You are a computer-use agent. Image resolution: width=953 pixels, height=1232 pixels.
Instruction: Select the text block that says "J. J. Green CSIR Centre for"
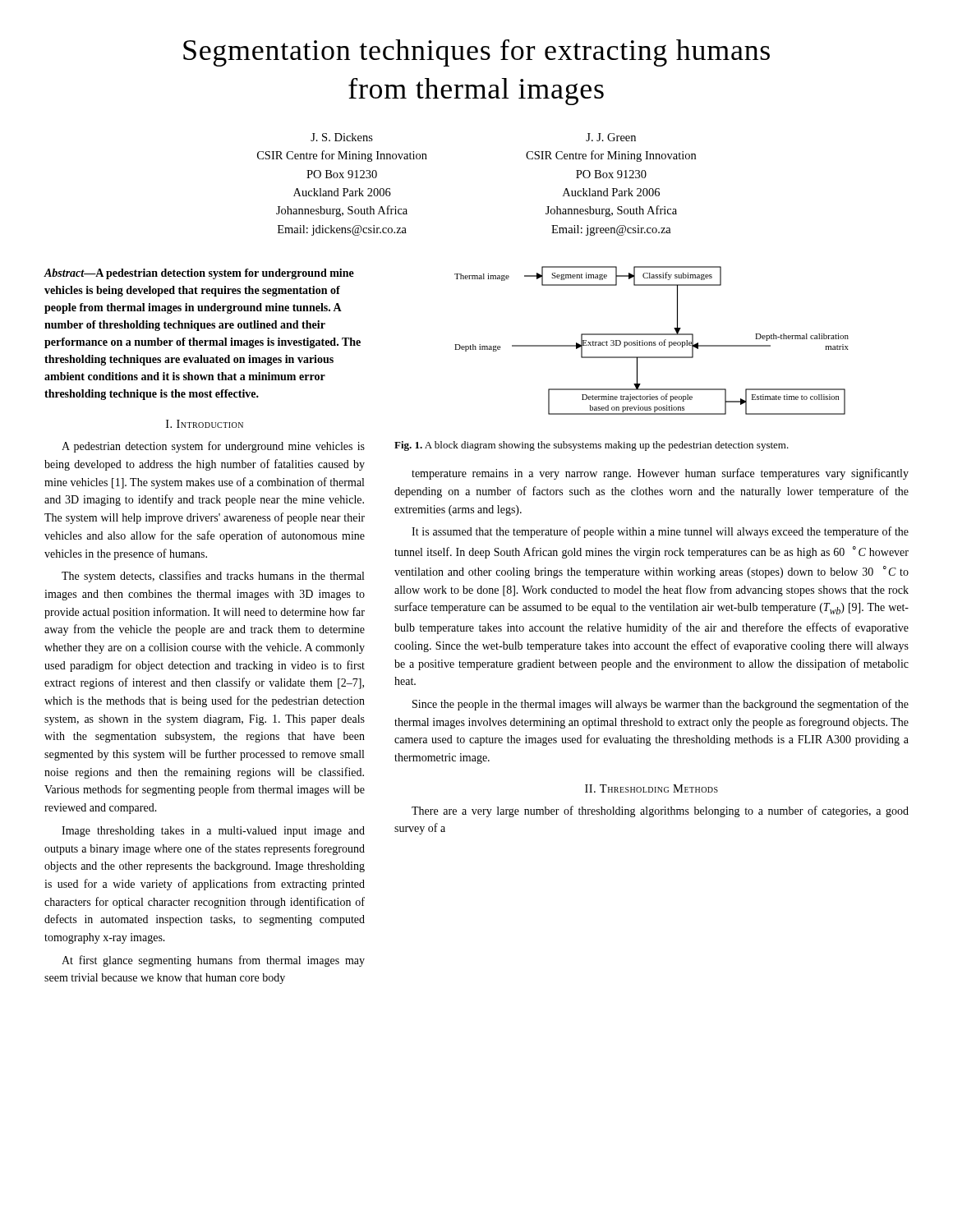pyautogui.click(x=611, y=183)
